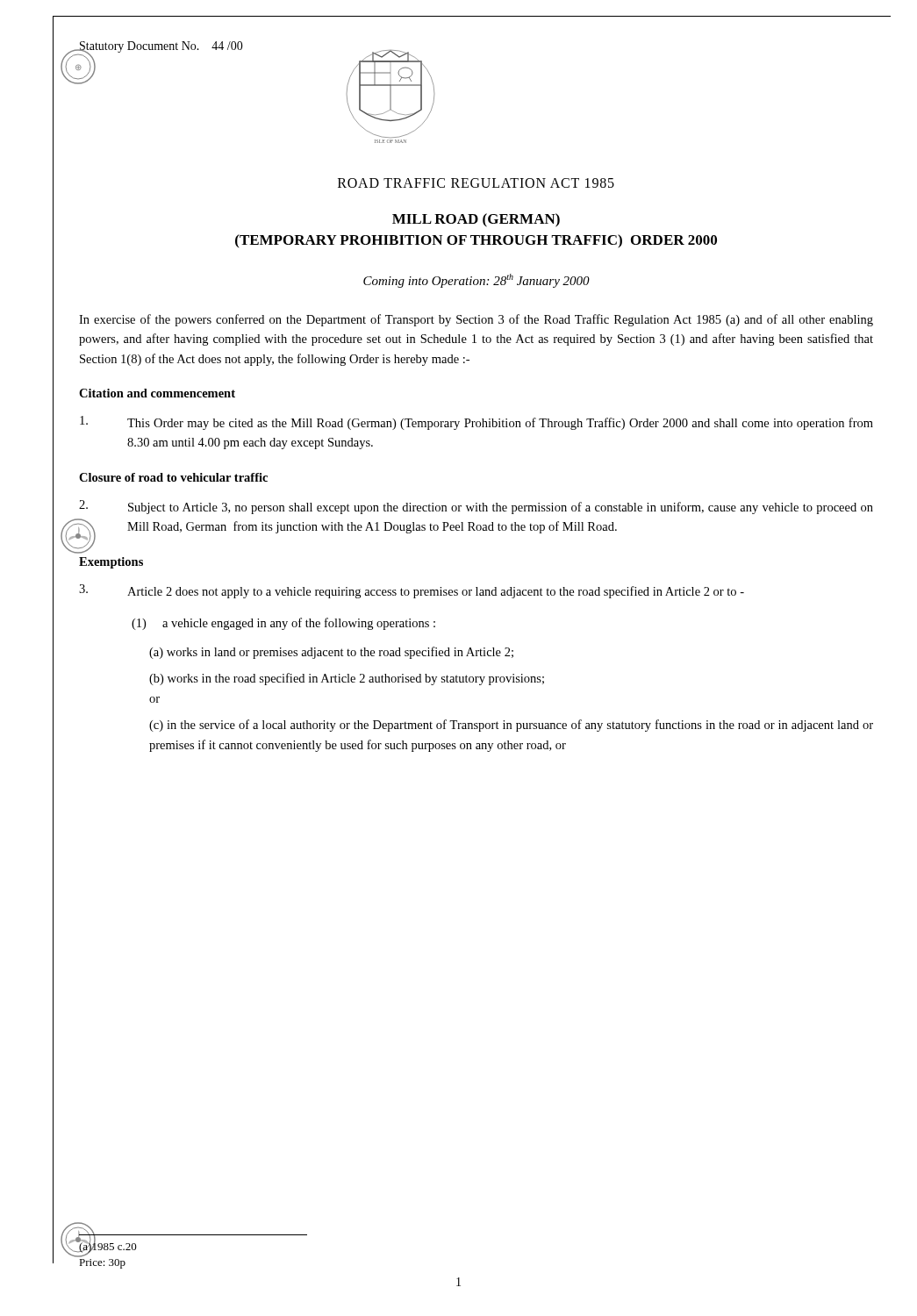Click on the list item with the text "(1) a vehicle engaged in any"
Viewport: 917px width, 1316px height.
click(x=284, y=623)
